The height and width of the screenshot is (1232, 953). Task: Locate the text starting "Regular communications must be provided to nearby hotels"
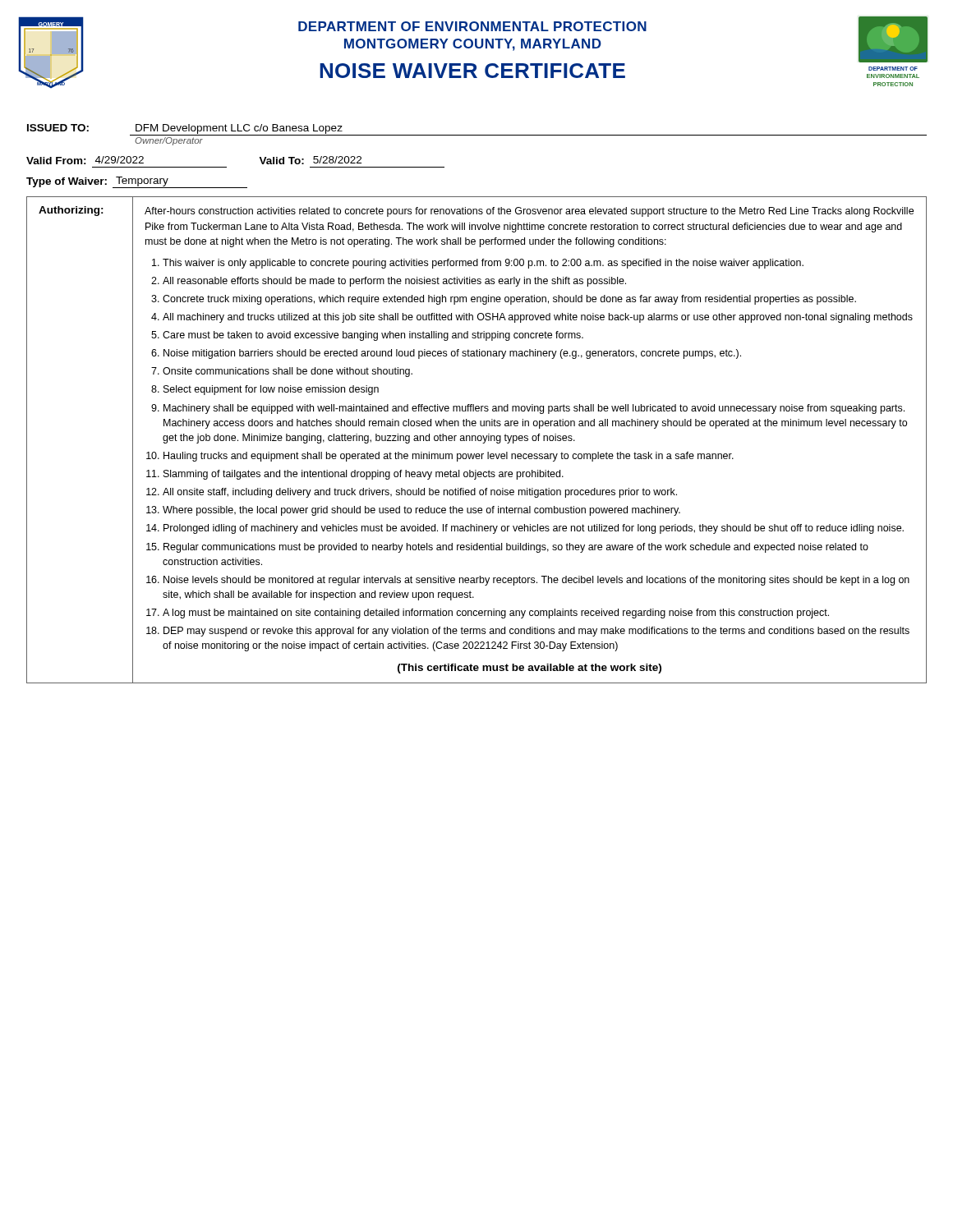515,554
